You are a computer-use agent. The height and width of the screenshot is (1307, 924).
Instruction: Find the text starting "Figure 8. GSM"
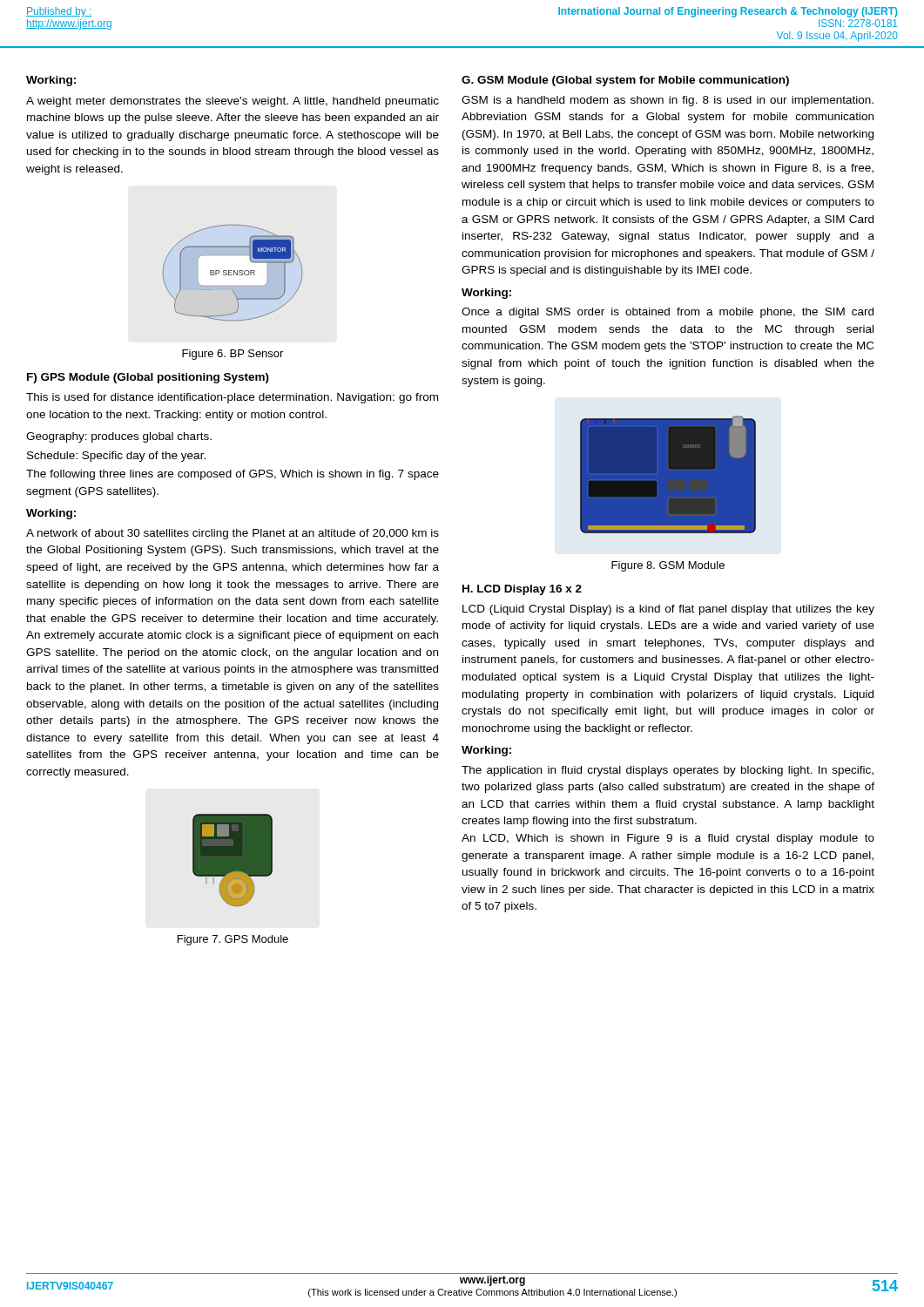point(668,565)
